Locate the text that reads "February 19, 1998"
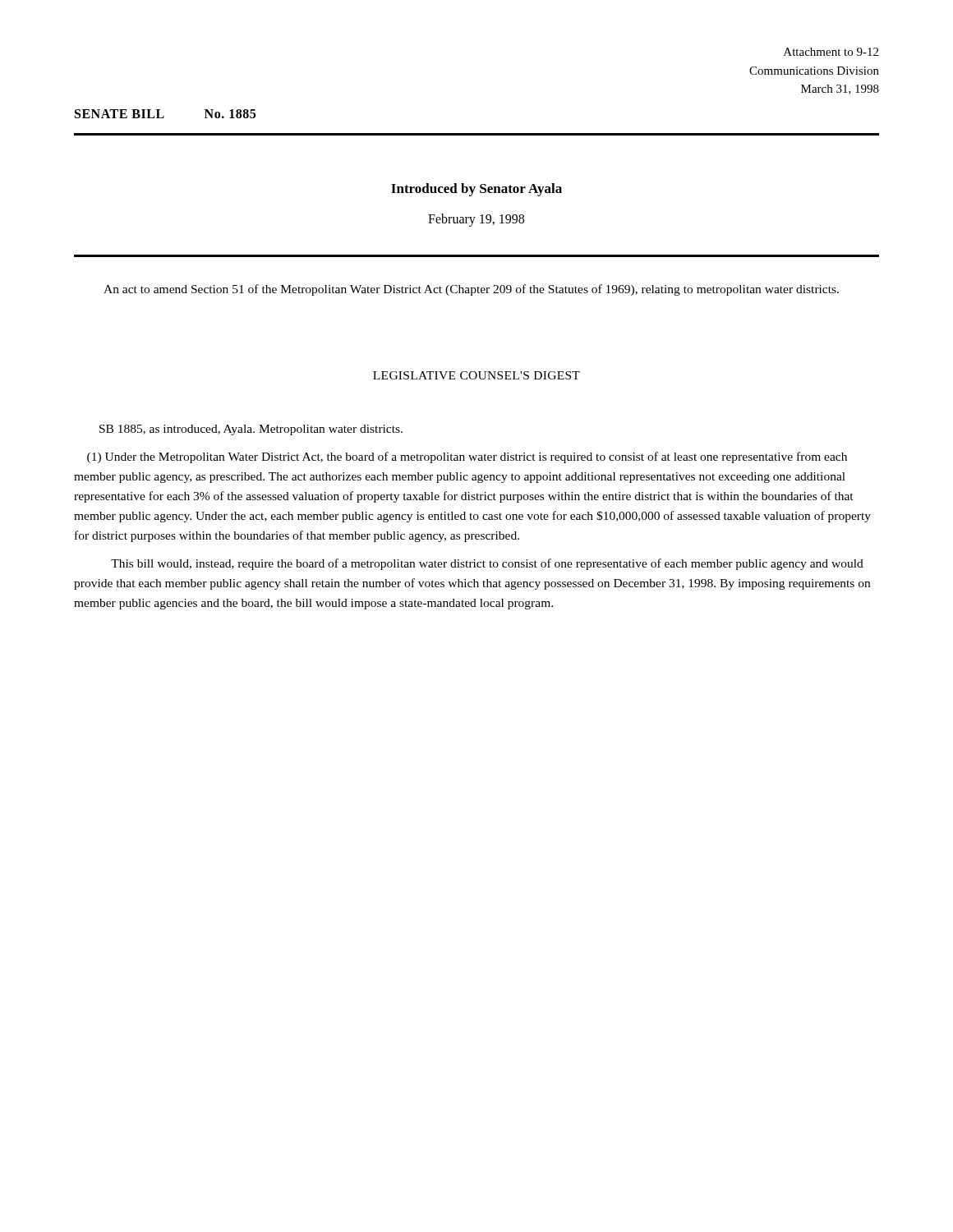The image size is (953, 1232). (476, 219)
